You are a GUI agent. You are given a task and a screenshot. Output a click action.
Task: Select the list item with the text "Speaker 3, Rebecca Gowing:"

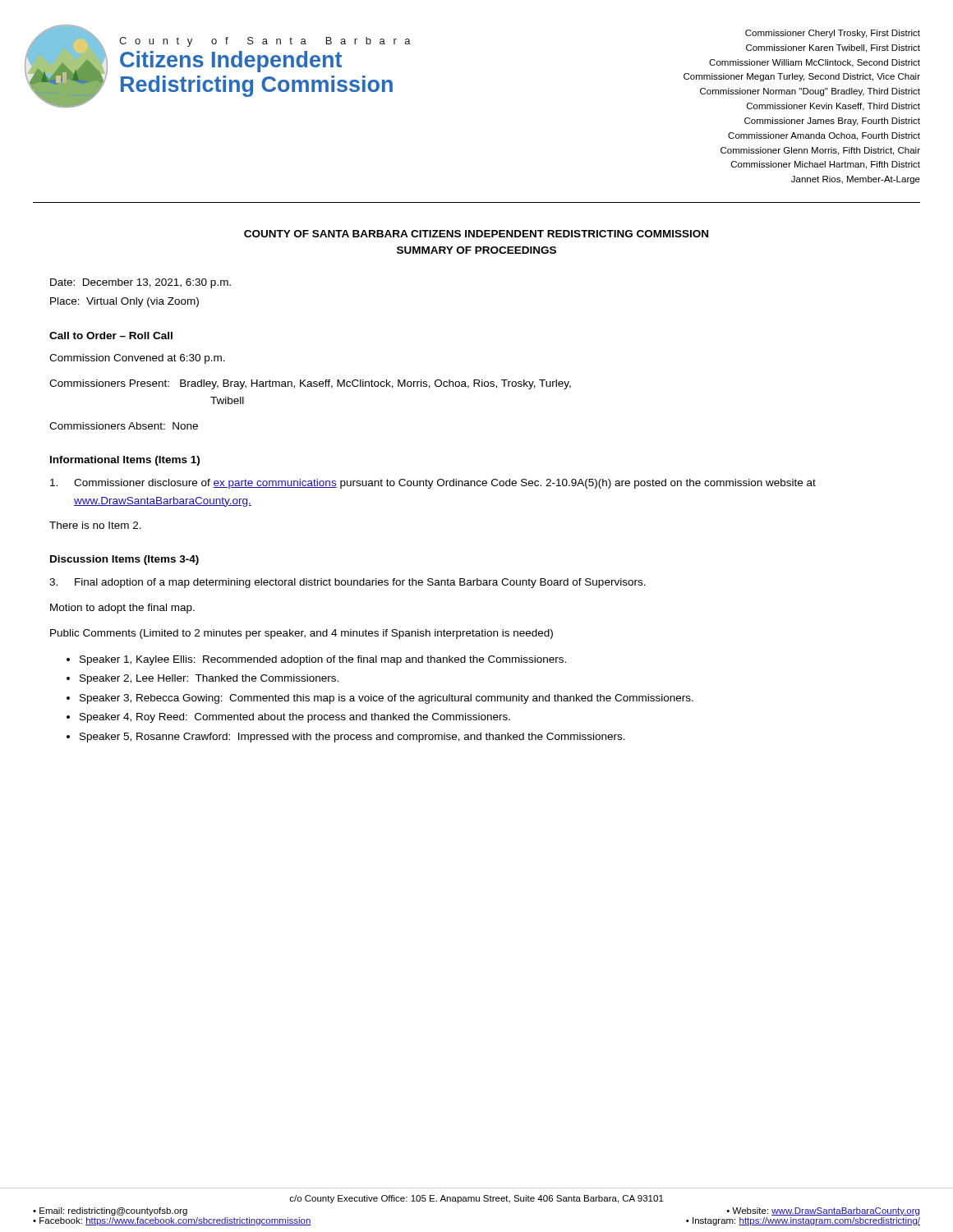(x=386, y=698)
